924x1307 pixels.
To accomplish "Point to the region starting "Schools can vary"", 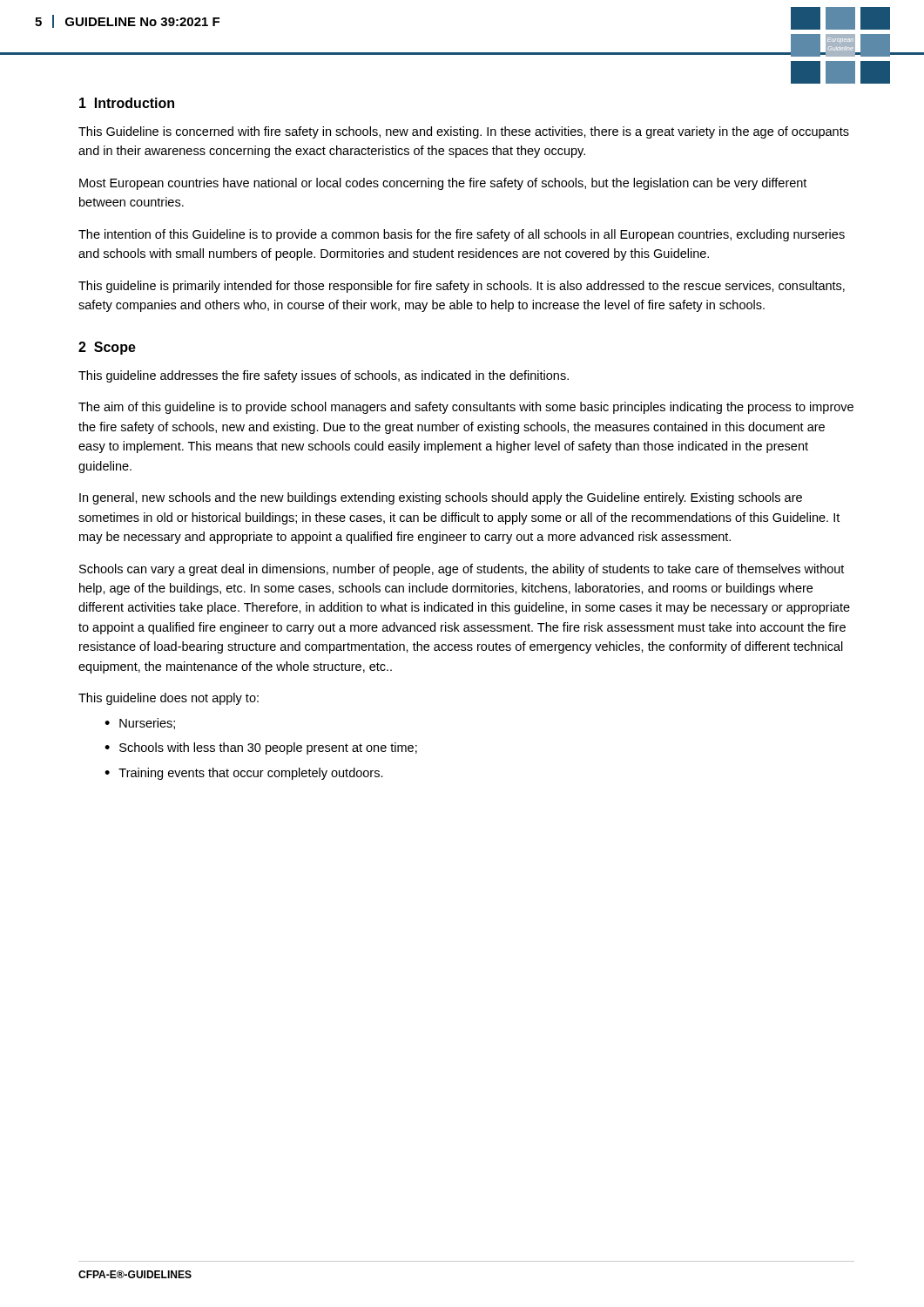I will point(464,617).
